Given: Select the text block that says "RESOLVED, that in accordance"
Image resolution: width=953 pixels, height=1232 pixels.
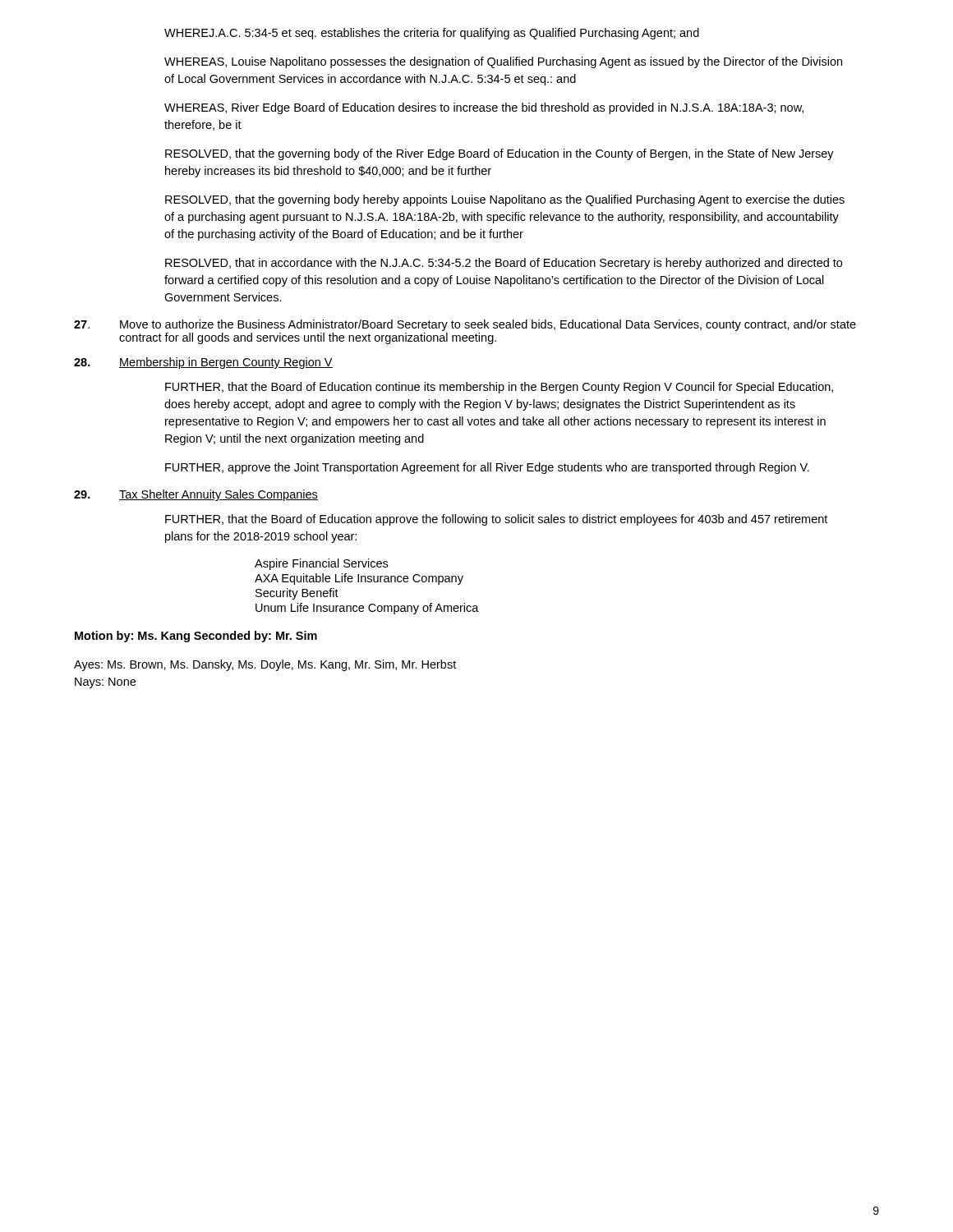Looking at the screenshot, I should click(505, 281).
